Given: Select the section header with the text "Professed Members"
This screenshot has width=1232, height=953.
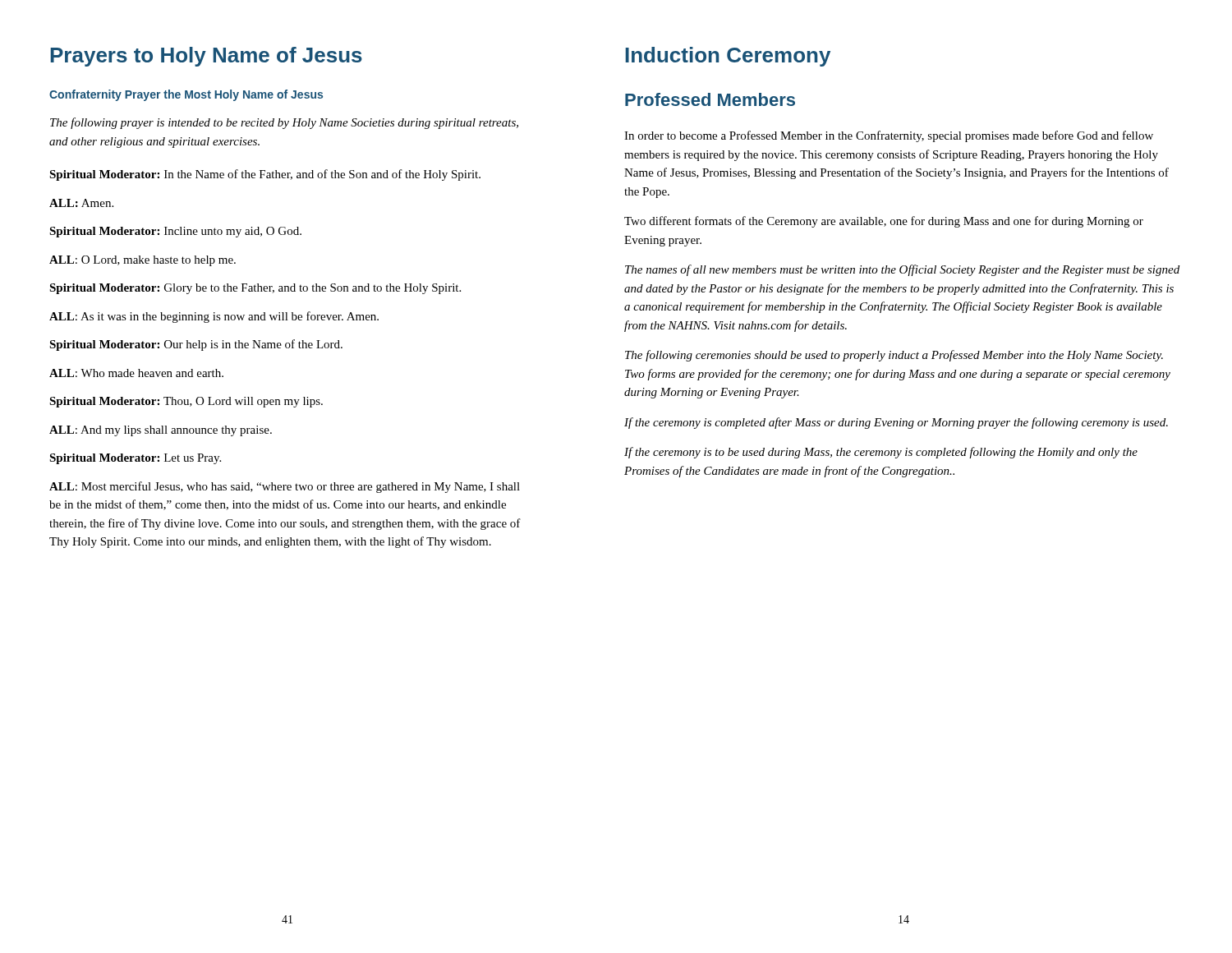Looking at the screenshot, I should [x=710, y=99].
